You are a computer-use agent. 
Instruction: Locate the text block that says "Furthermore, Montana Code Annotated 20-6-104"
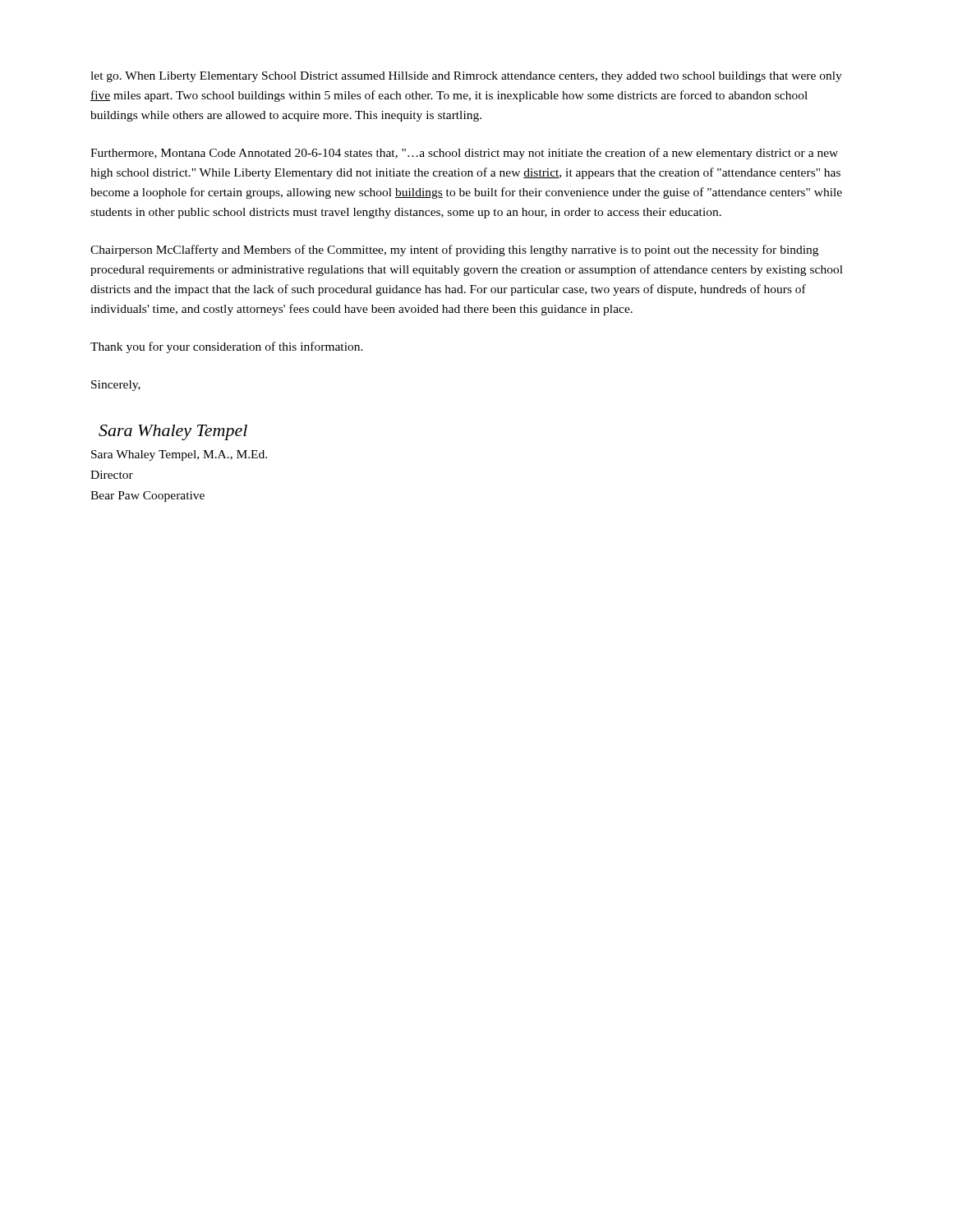[466, 182]
